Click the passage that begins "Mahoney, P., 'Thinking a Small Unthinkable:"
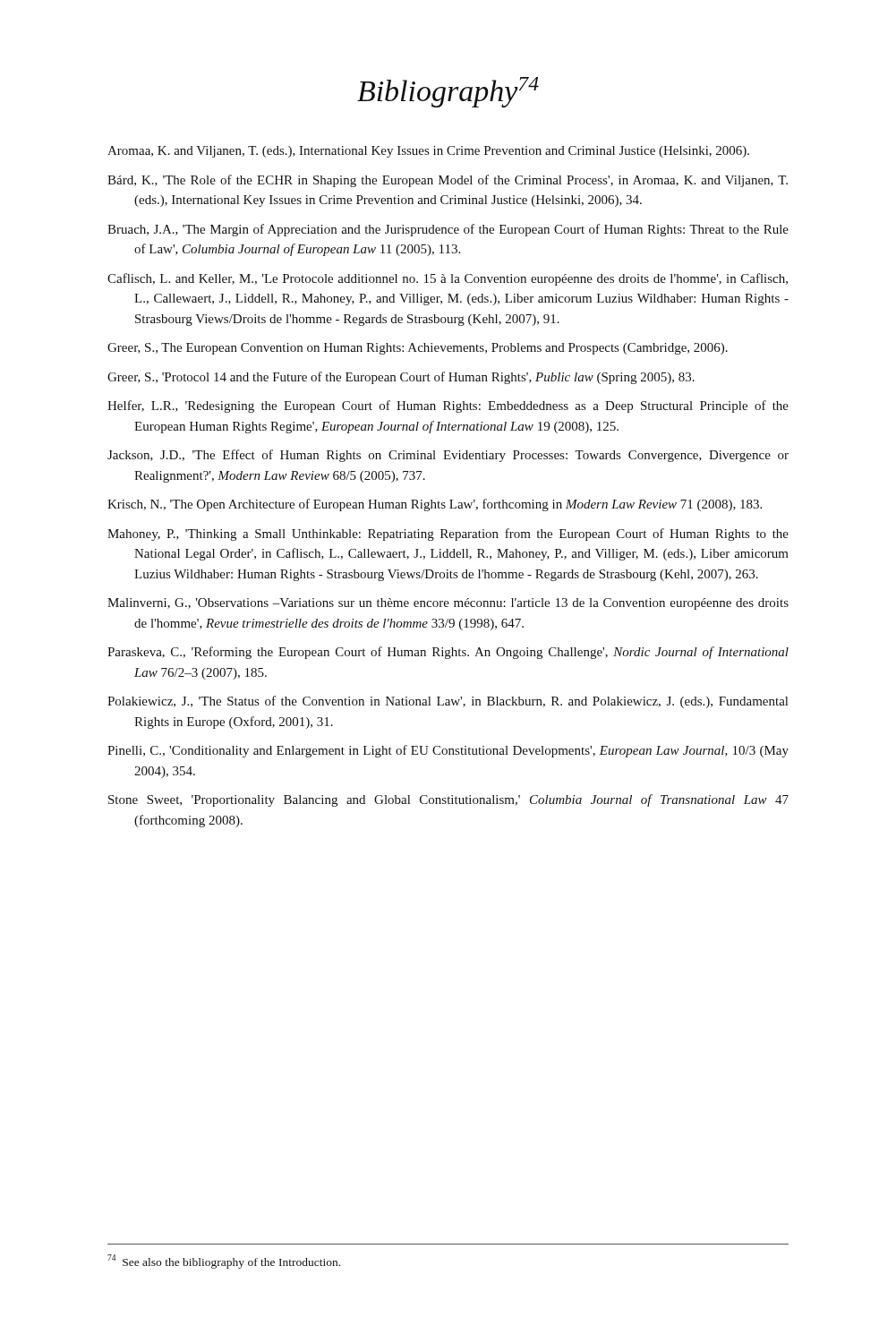Image resolution: width=896 pixels, height=1343 pixels. (448, 554)
